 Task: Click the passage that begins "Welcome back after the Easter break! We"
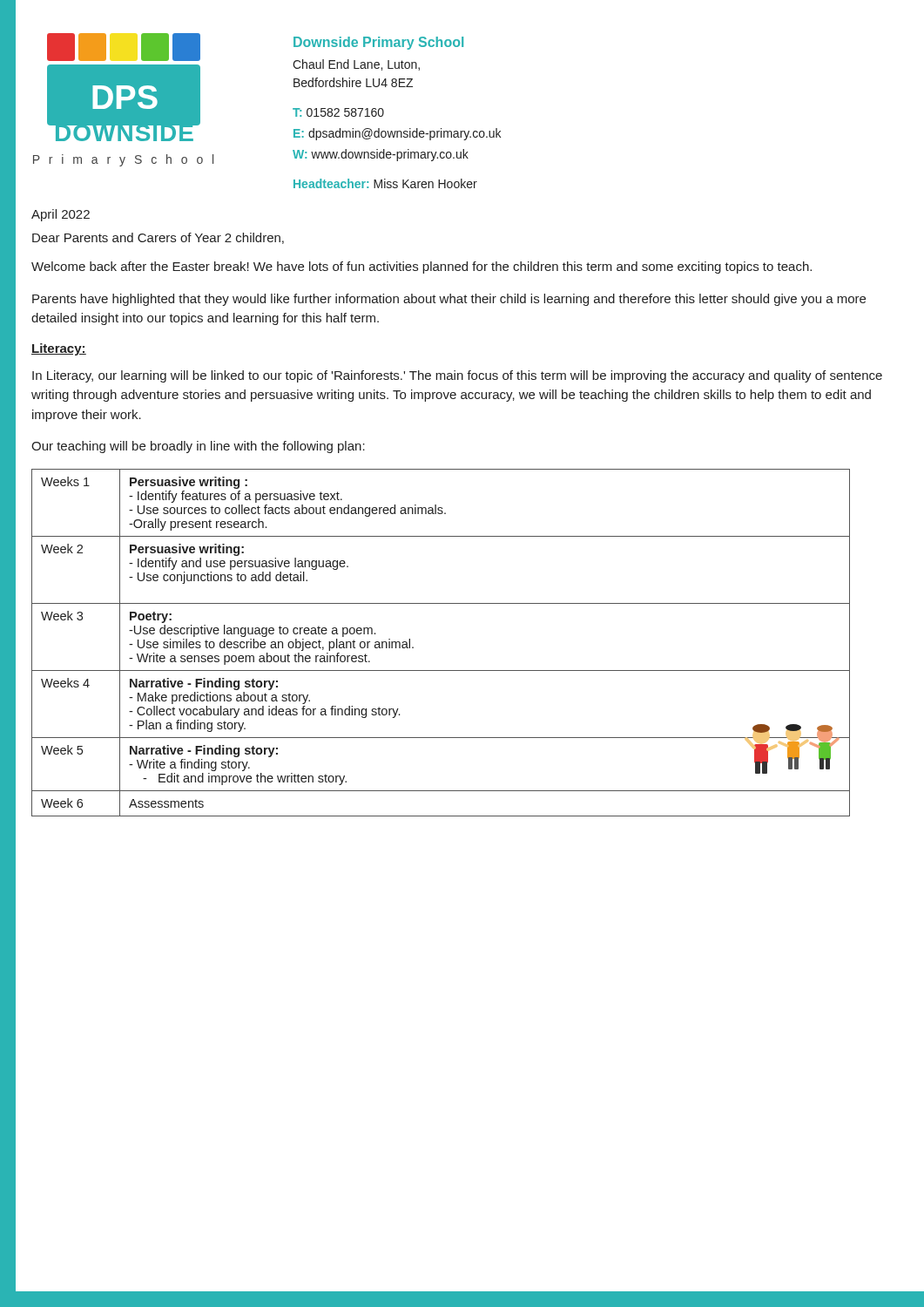[422, 267]
